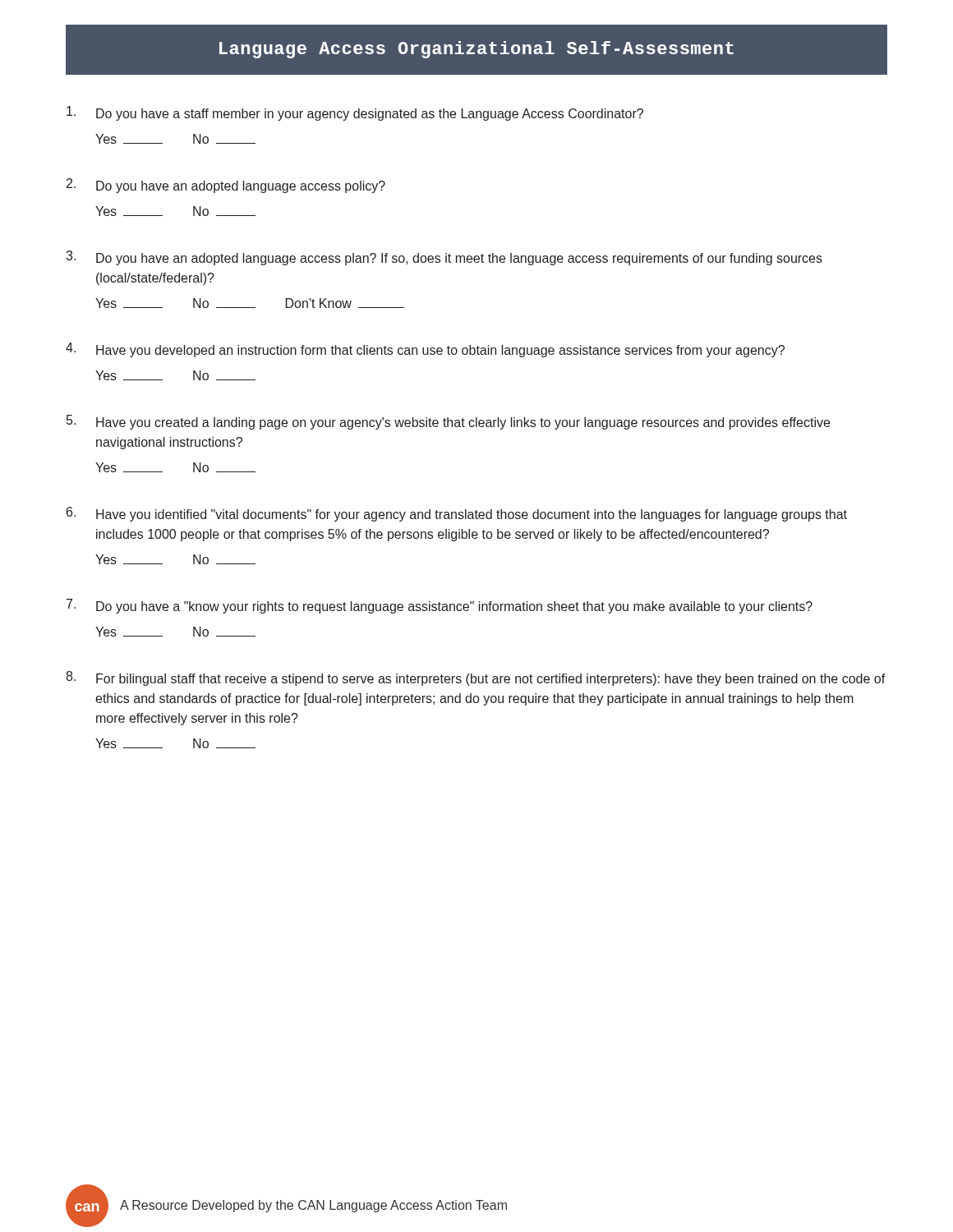Click on the list item that says "6. Have you identified "vital documents""
The width and height of the screenshot is (953, 1232).
coord(476,539)
